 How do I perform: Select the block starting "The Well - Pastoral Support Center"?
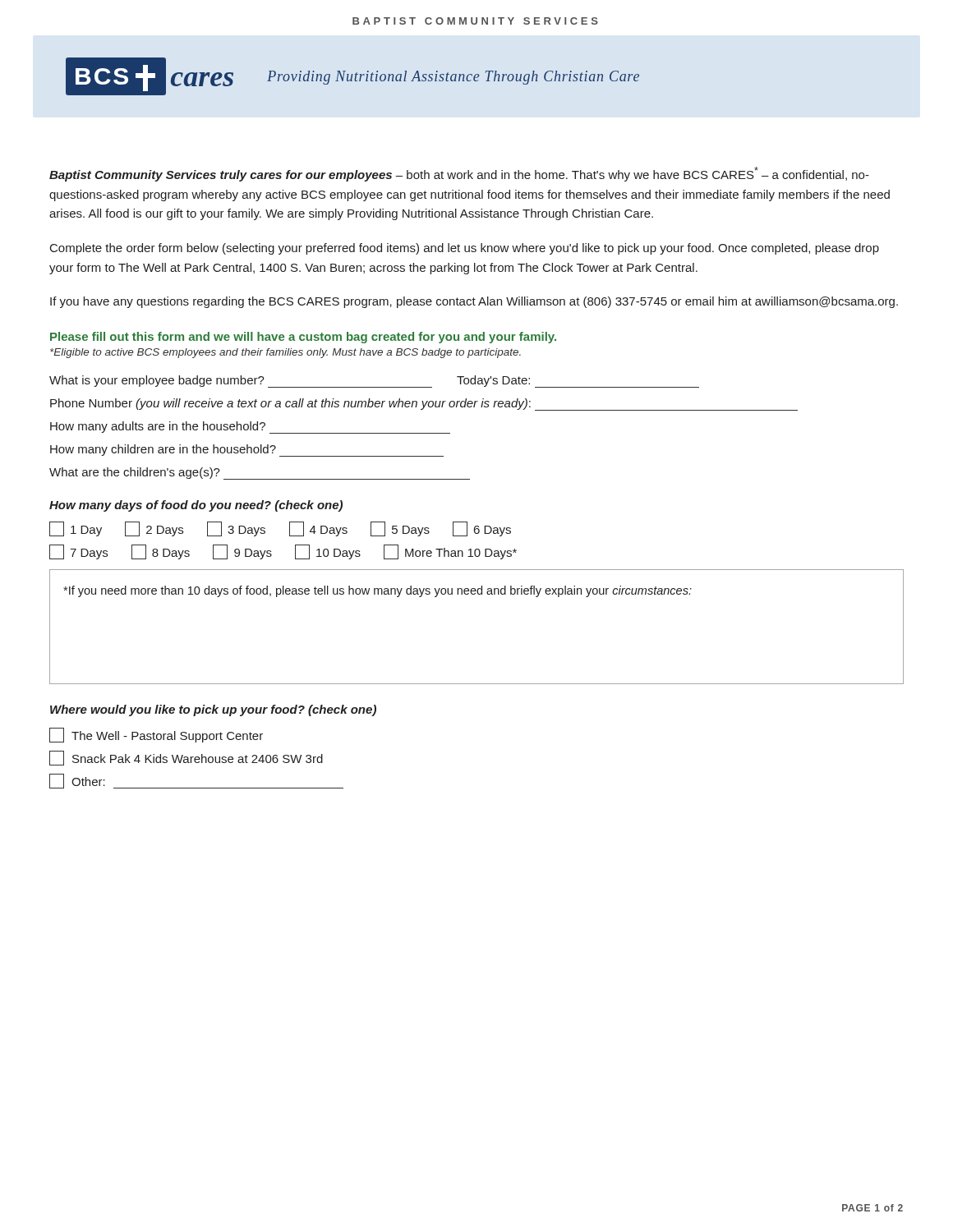coord(156,735)
